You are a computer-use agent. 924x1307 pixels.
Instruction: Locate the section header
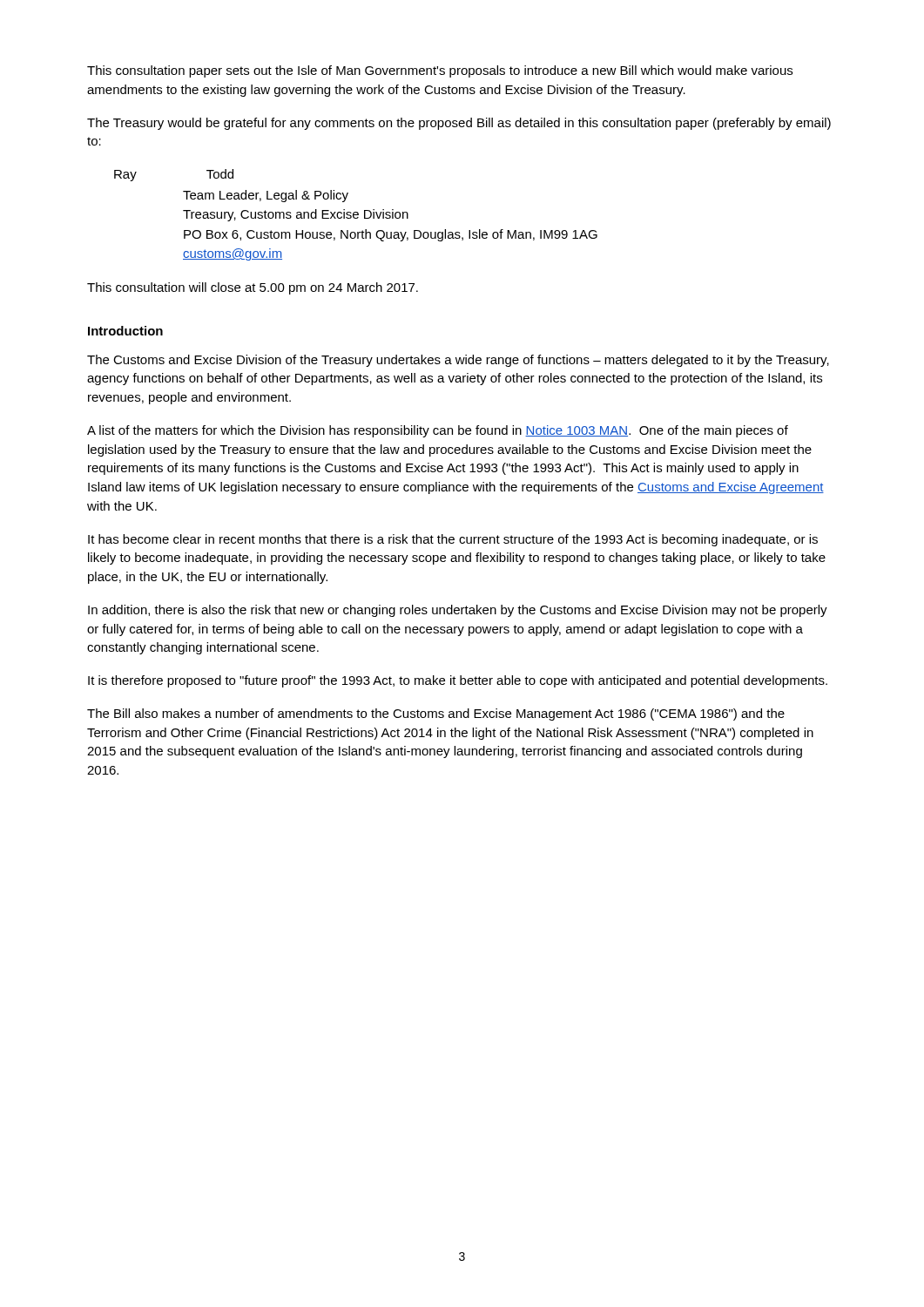125,330
